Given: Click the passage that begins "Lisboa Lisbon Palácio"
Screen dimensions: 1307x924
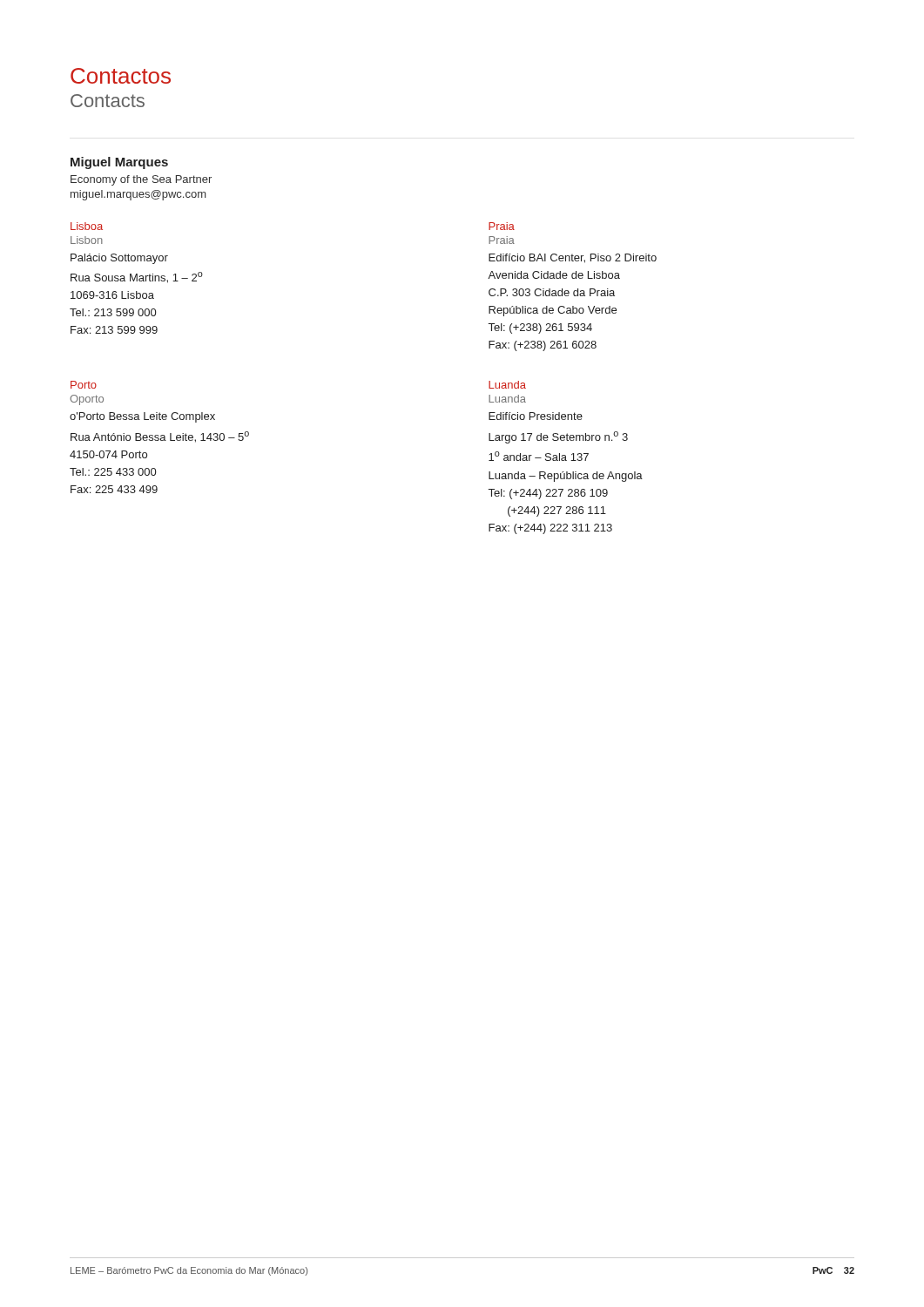Looking at the screenshot, I should click(87, 226).
